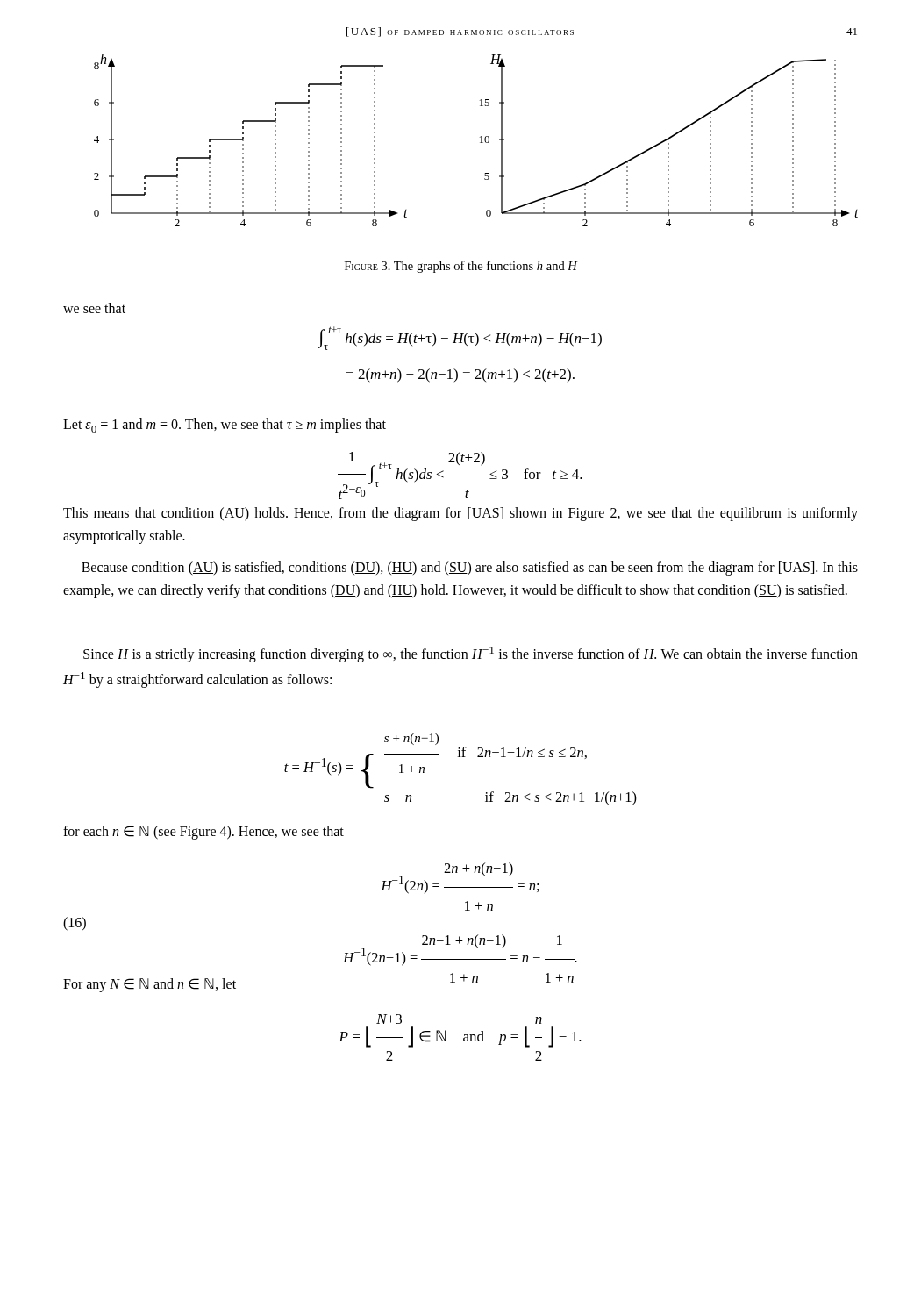Find the text block containing "This means that"
The width and height of the screenshot is (921, 1316).
[460, 524]
